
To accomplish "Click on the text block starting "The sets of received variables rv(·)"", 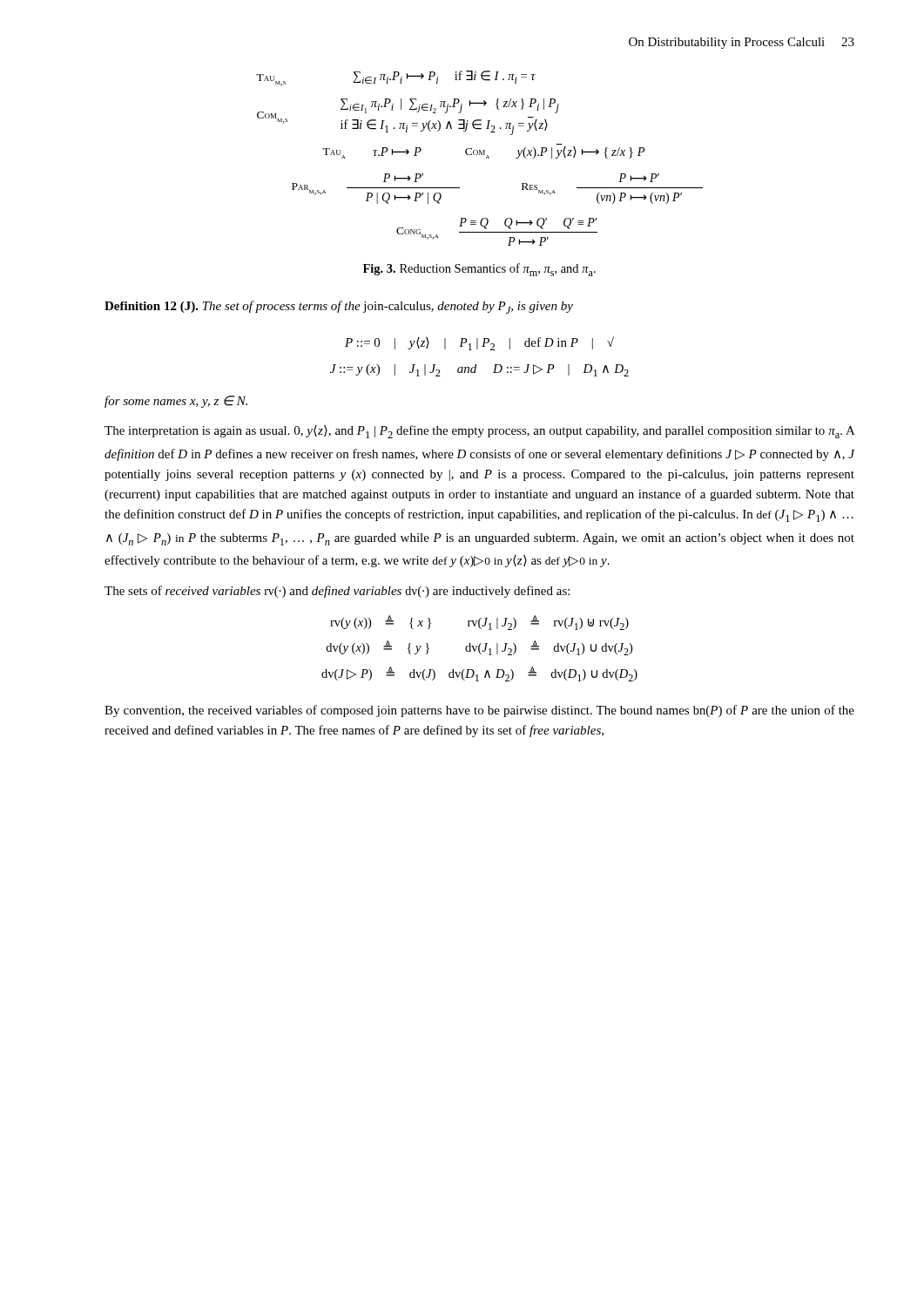I will [338, 591].
